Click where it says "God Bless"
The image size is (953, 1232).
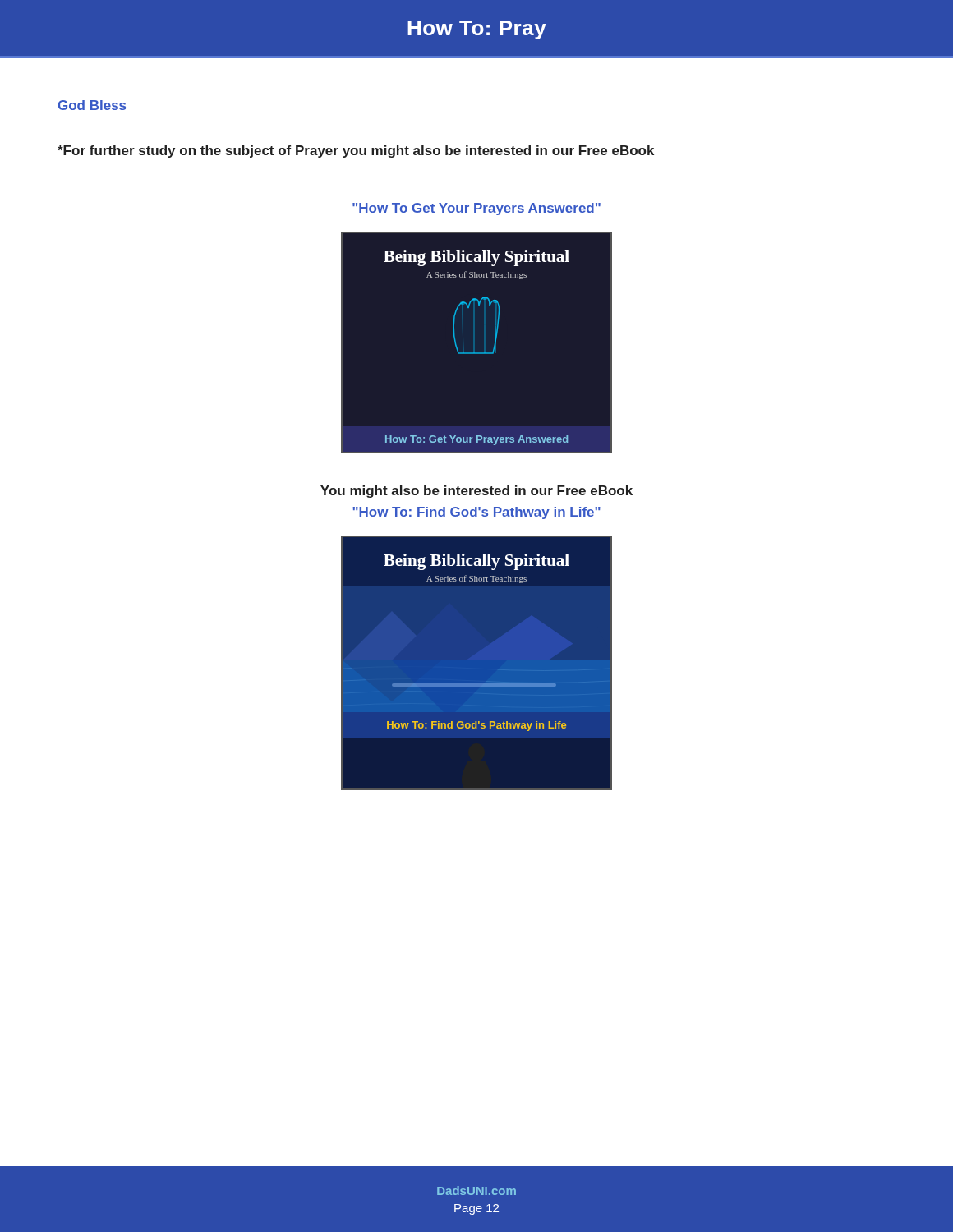[92, 106]
